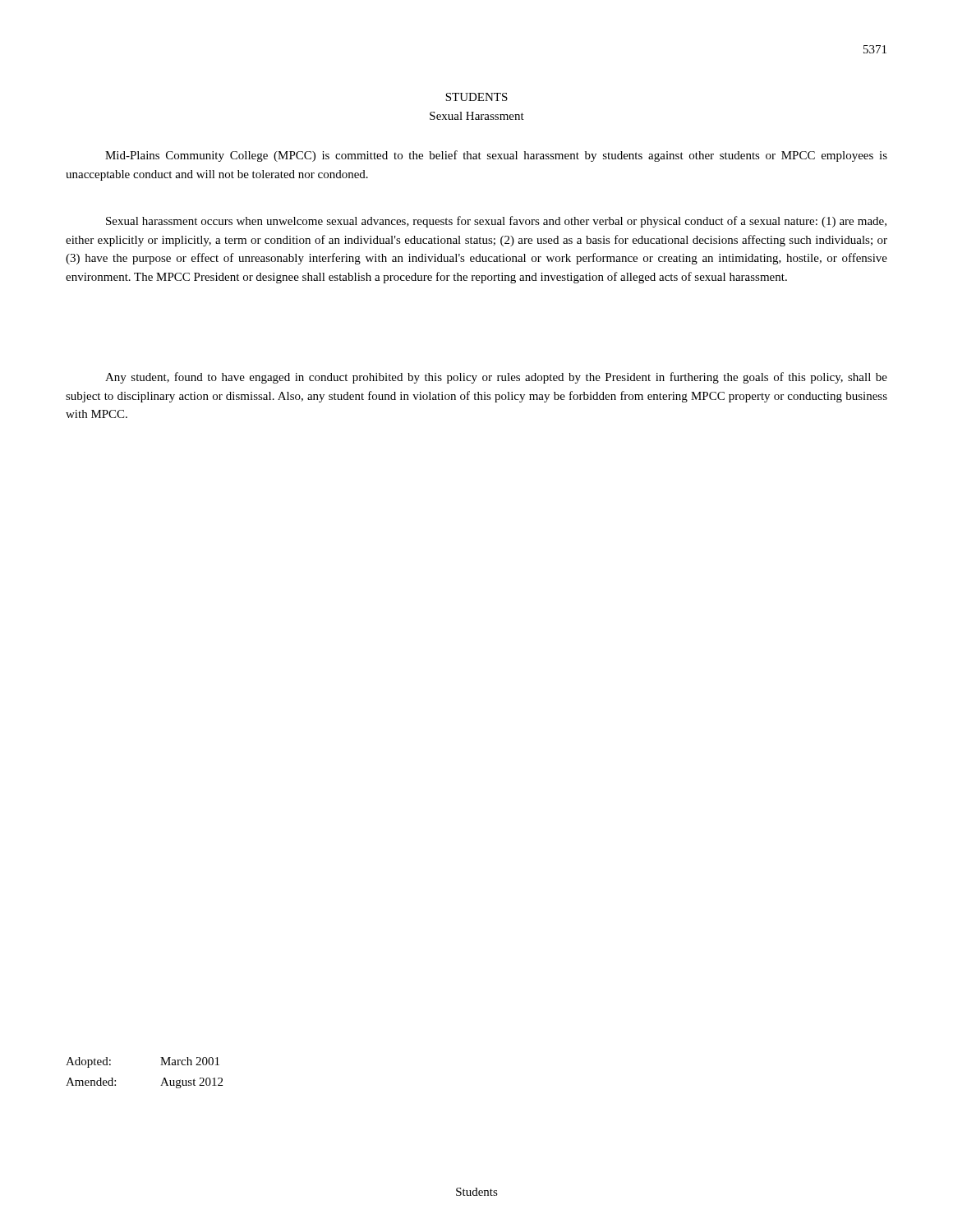Click where it says "Sexual Harassment"
Screen dimensions: 1232x953
[476, 116]
